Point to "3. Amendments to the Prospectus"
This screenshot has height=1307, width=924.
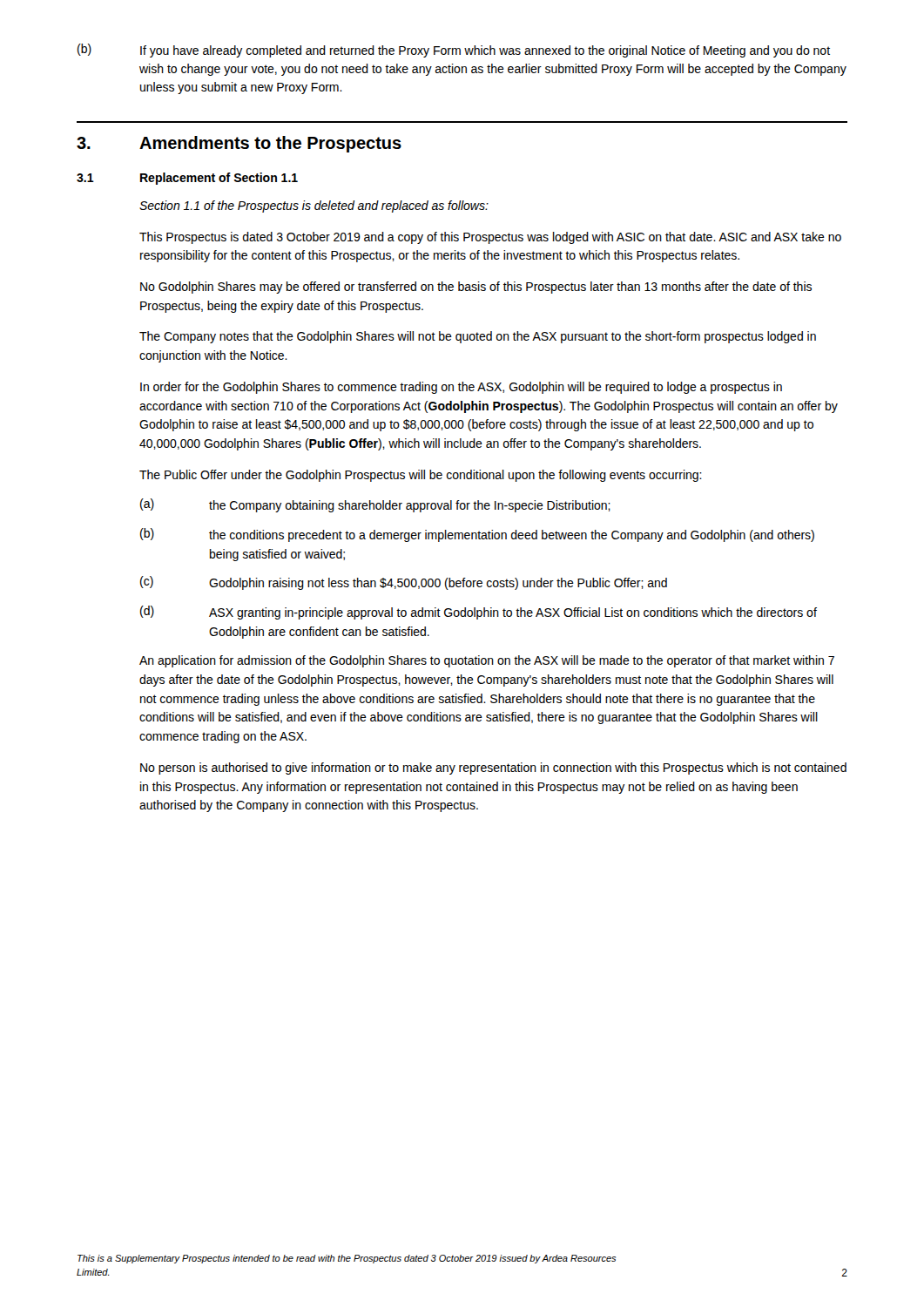(x=239, y=144)
